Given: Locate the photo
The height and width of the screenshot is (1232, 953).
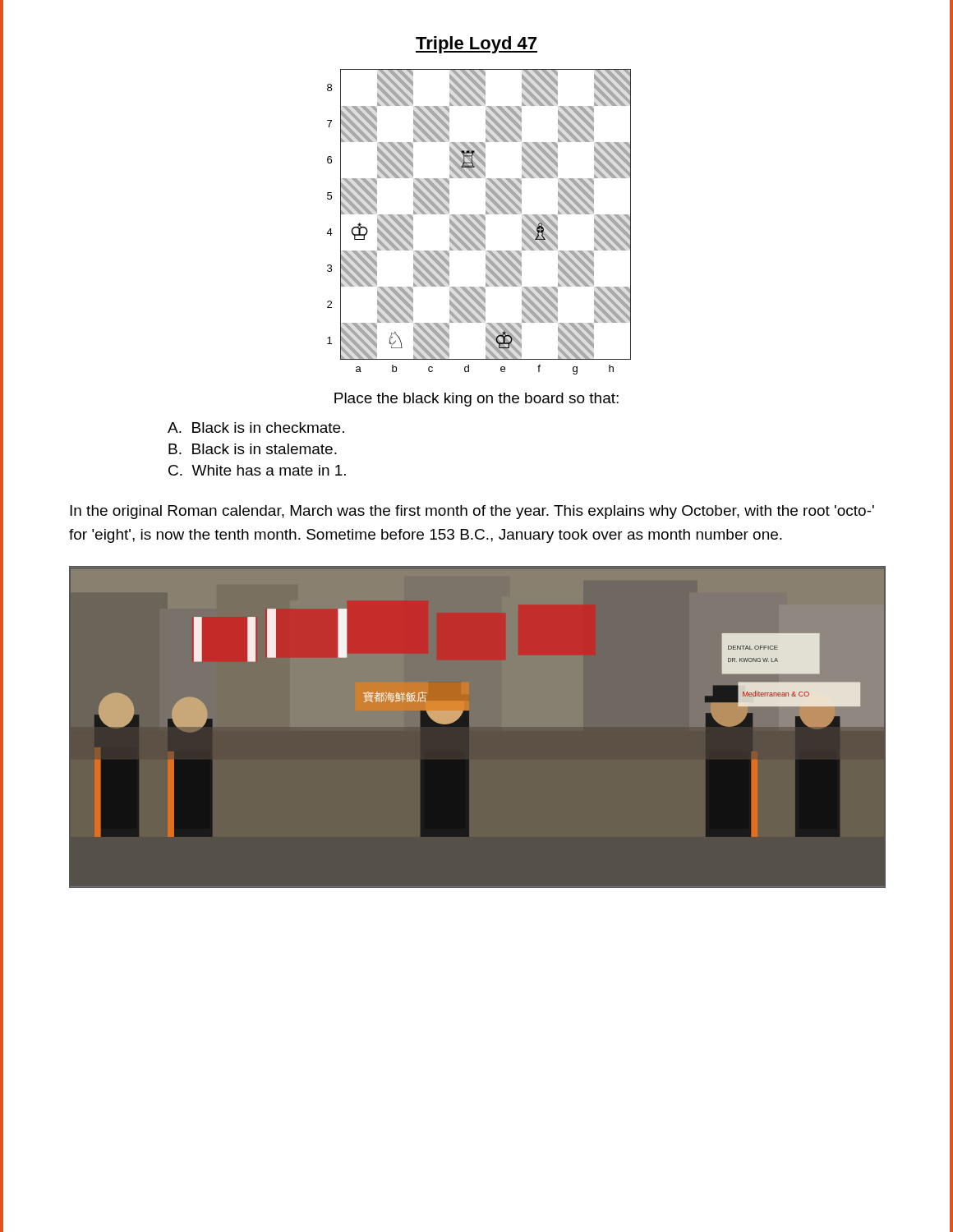Looking at the screenshot, I should point(476,727).
